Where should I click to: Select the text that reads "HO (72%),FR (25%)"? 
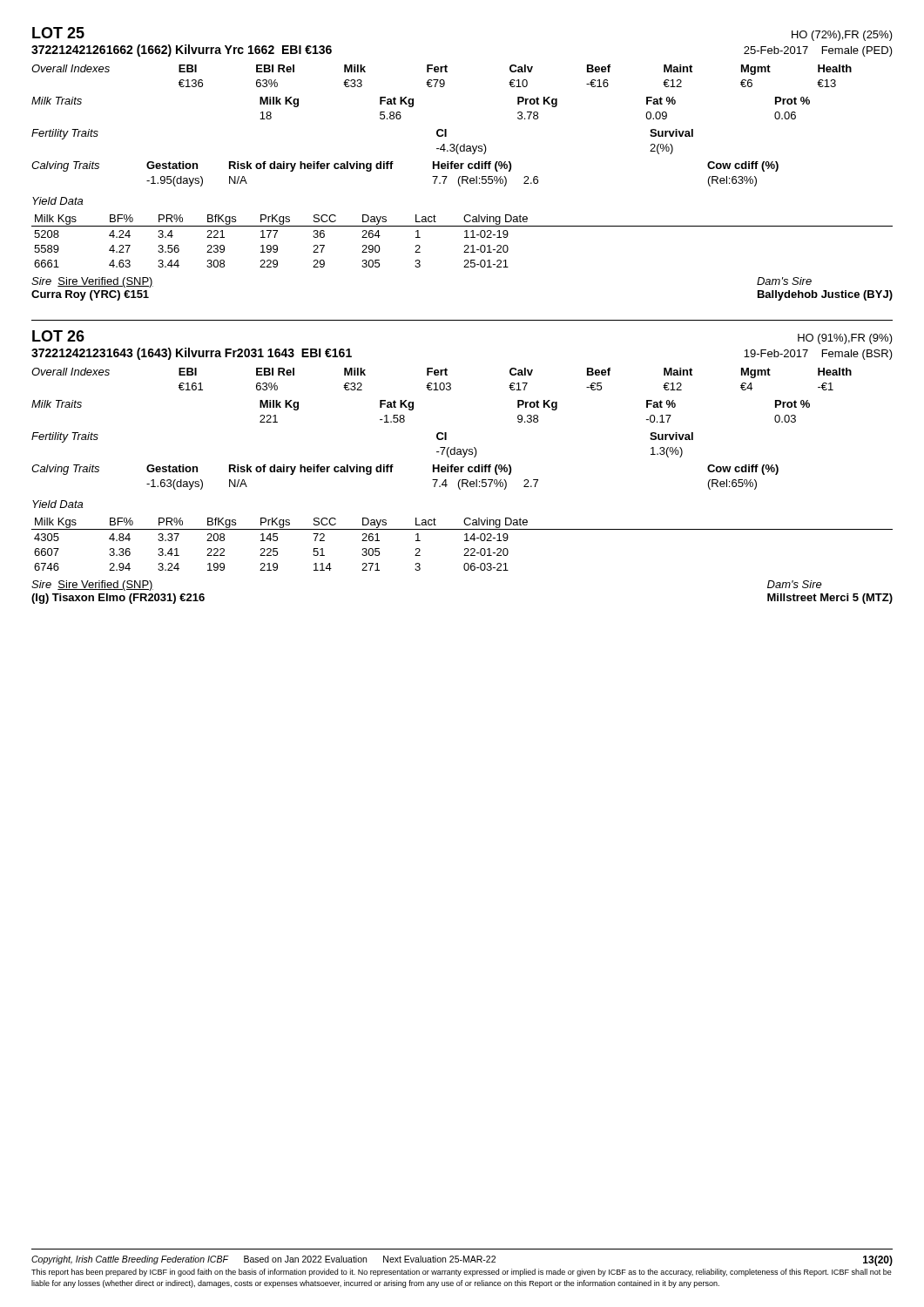click(842, 34)
